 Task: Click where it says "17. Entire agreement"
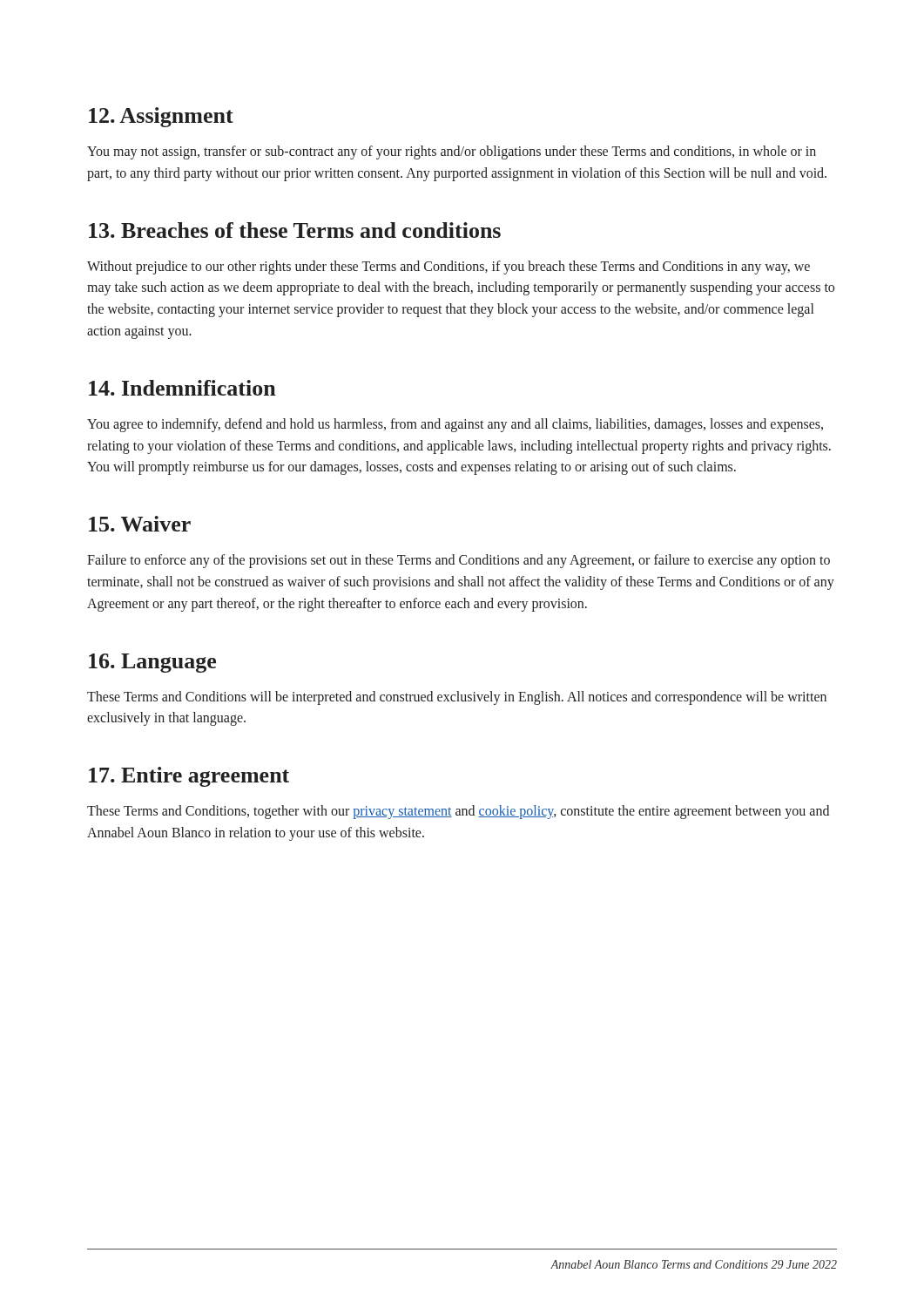(x=188, y=775)
